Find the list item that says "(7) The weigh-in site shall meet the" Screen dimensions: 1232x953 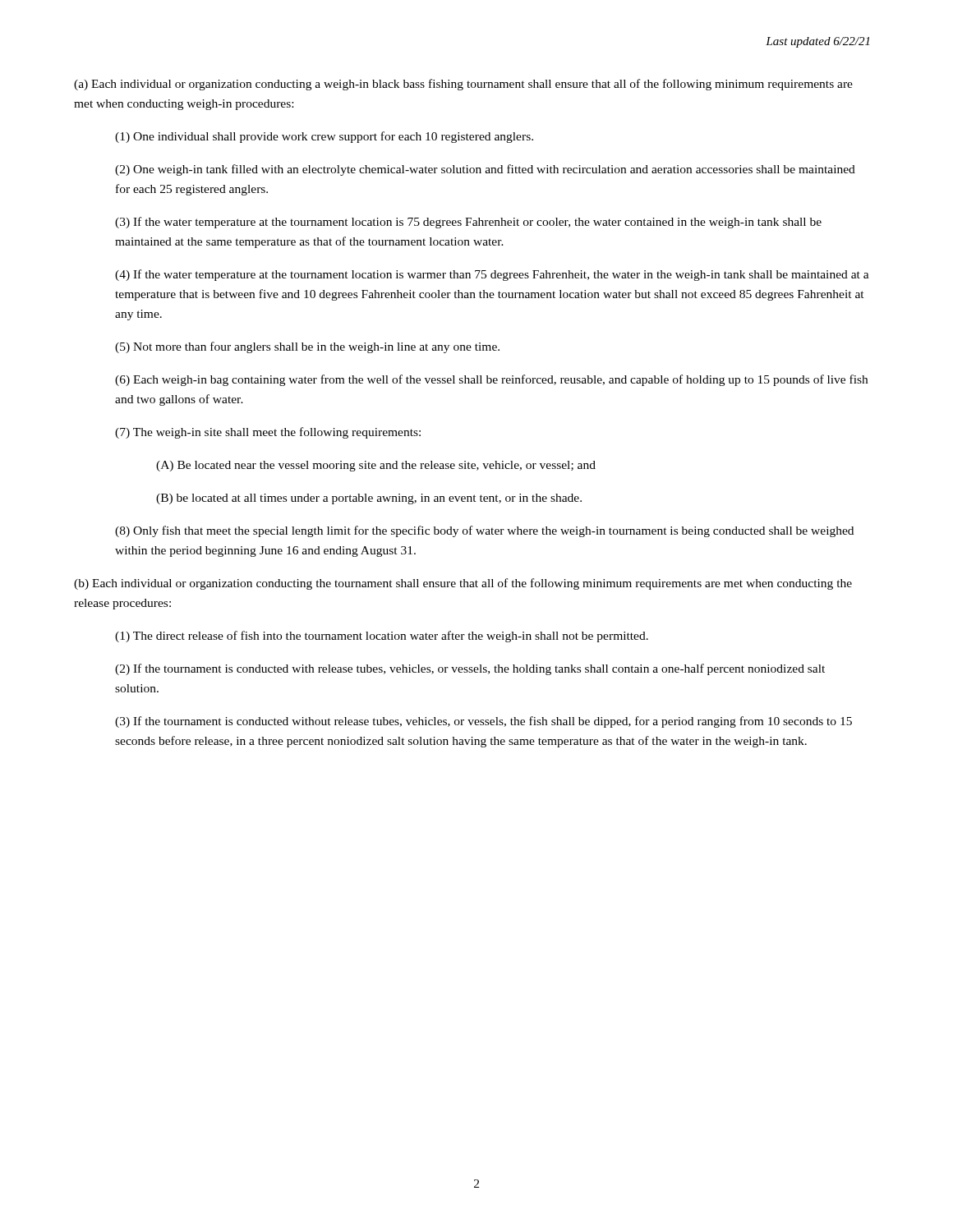coord(268,432)
